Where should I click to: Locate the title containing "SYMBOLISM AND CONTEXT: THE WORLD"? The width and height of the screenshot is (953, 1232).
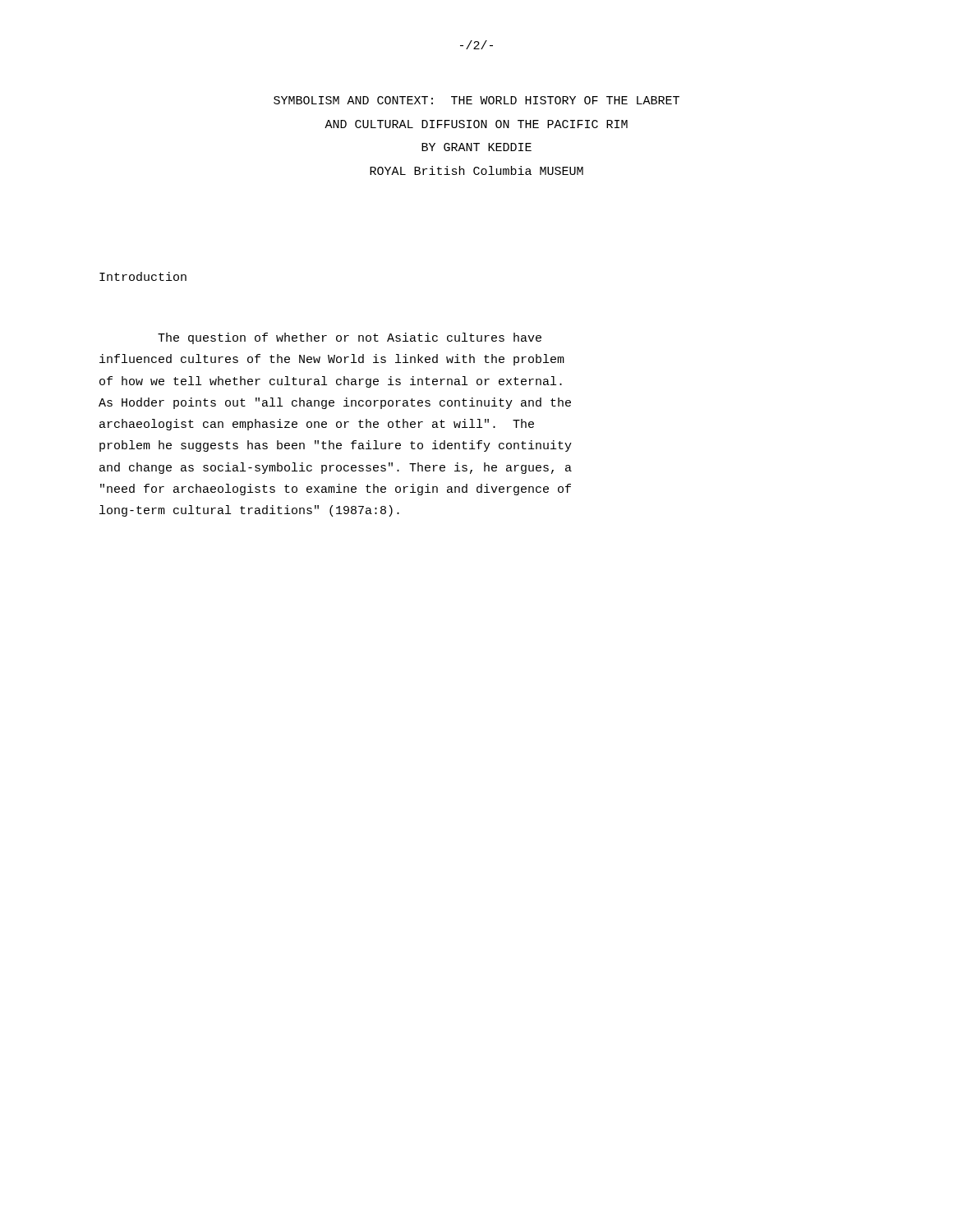coord(476,137)
